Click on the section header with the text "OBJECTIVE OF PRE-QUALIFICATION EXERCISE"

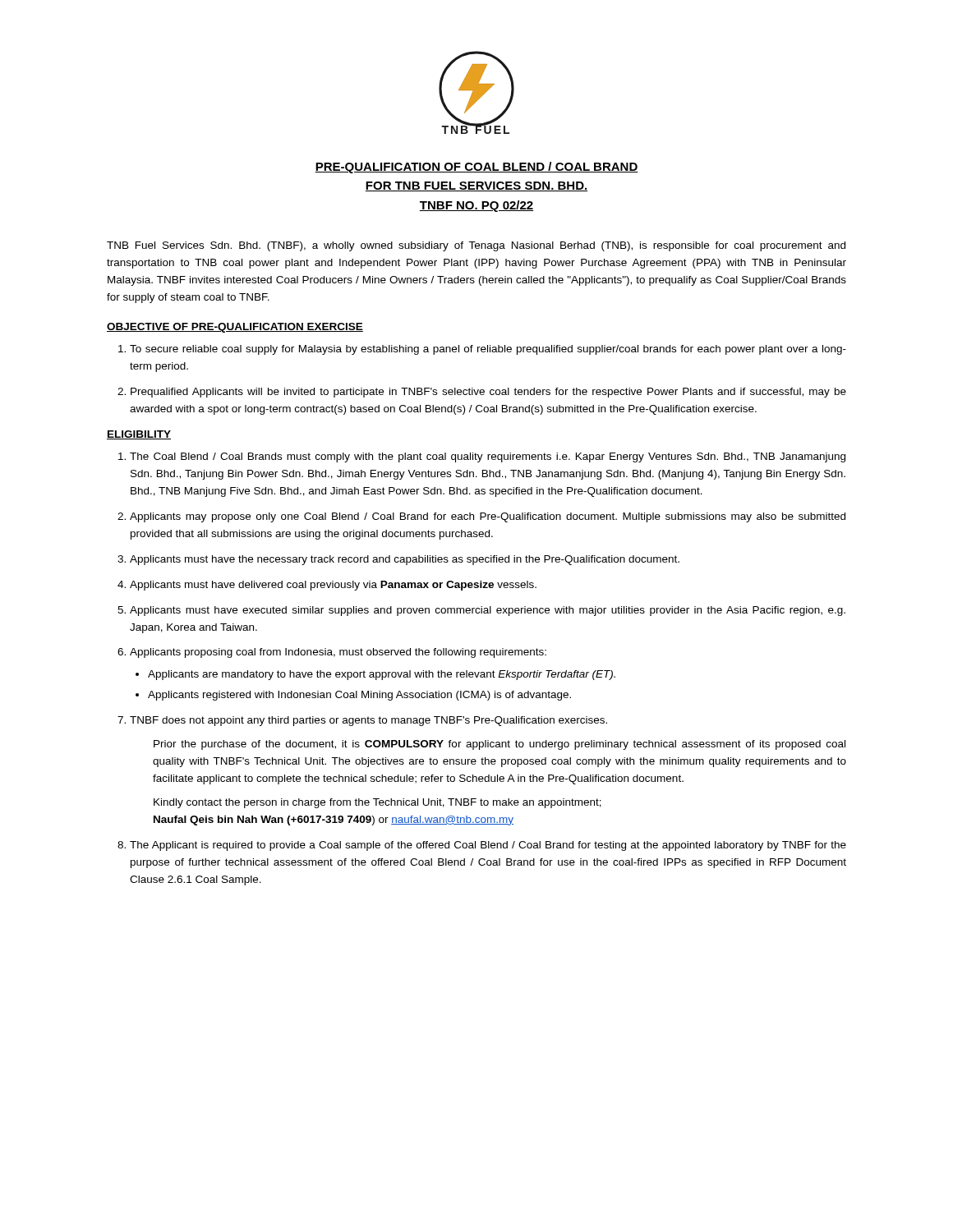(x=235, y=327)
